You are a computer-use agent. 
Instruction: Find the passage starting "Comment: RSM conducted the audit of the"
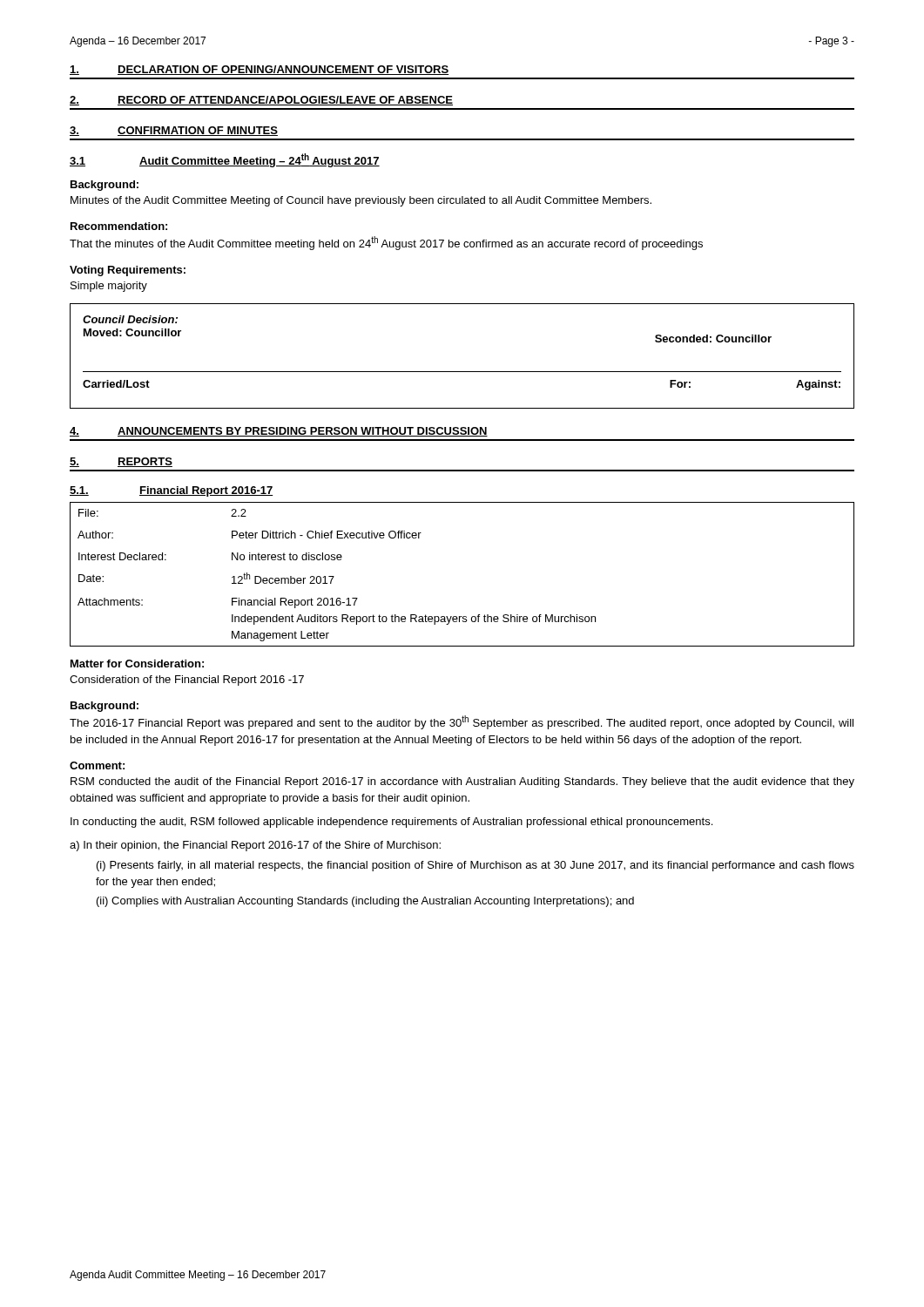(x=462, y=795)
